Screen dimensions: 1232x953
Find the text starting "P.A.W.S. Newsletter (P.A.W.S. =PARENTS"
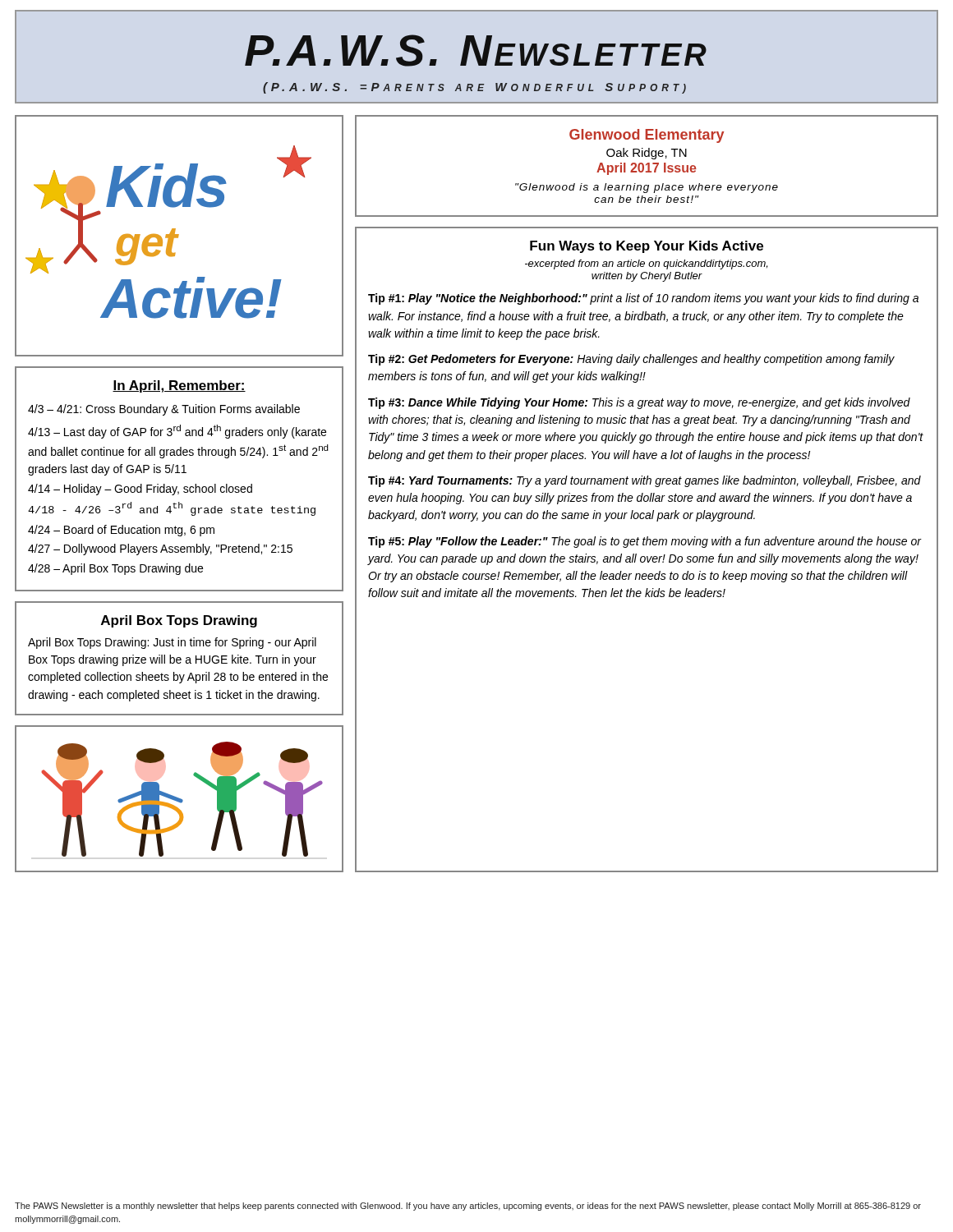tap(476, 60)
